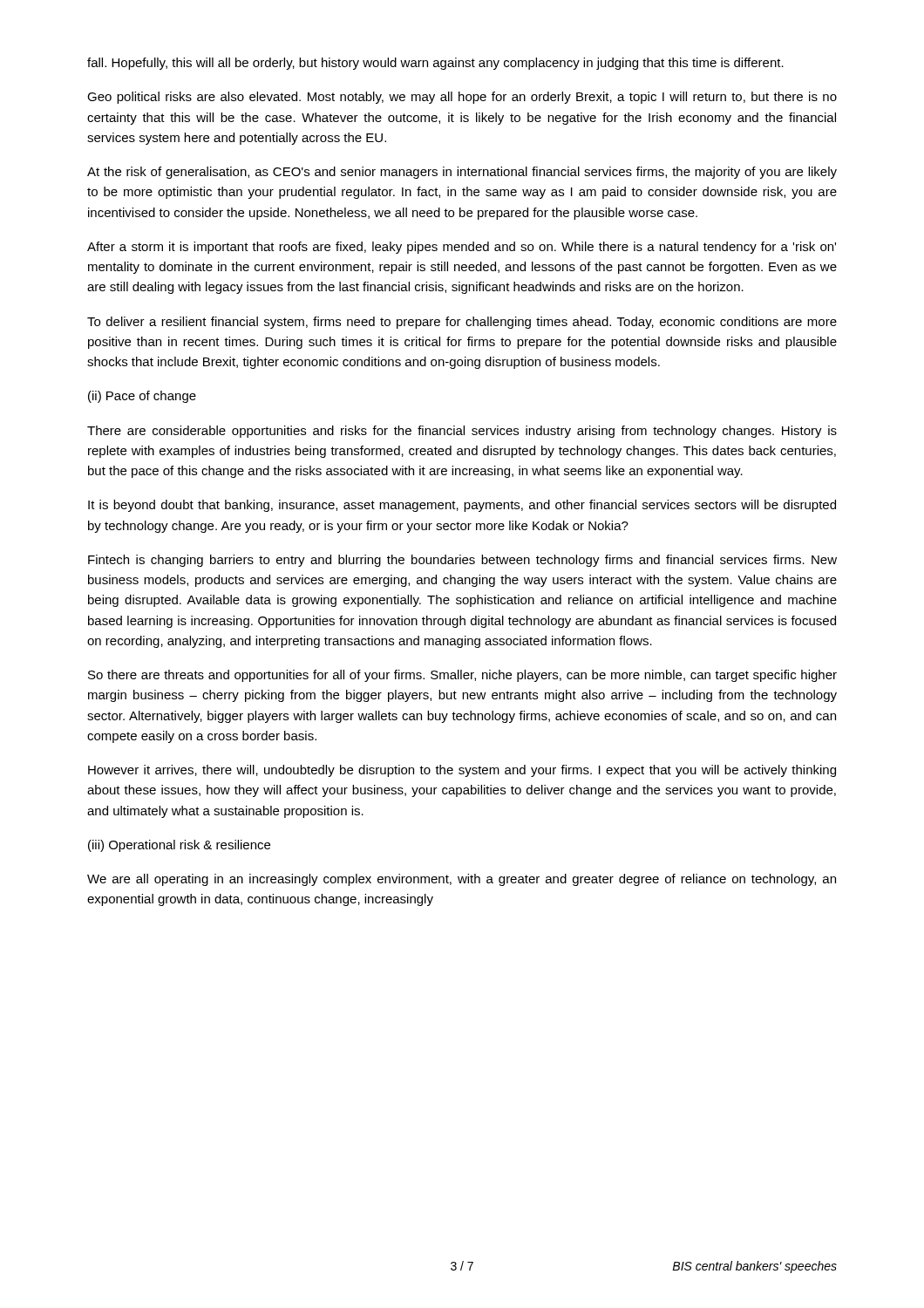Point to the region starting "(iii) Operational risk & resilience"
This screenshot has width=924, height=1308.
pos(179,844)
